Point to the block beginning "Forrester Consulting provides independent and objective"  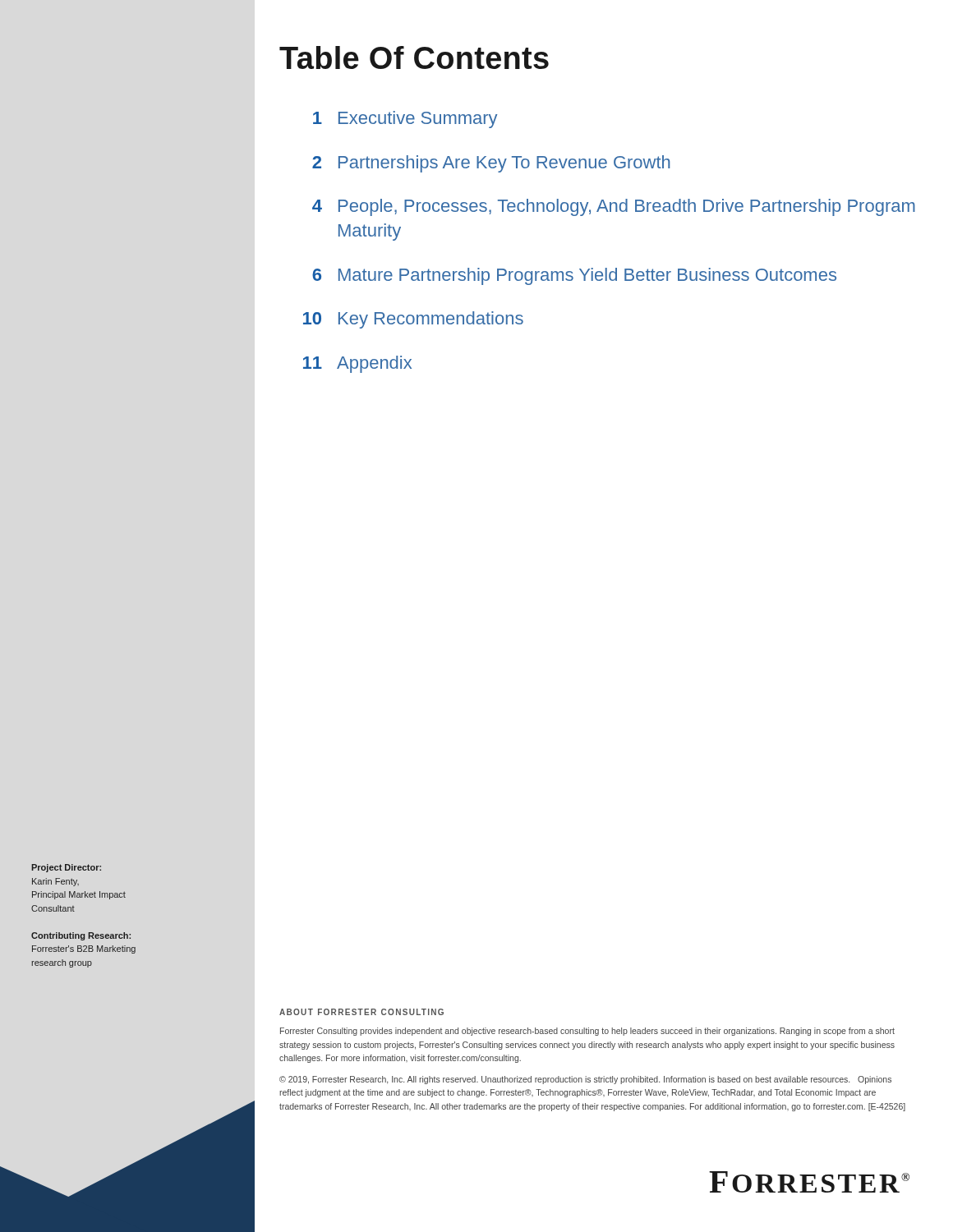587,1044
